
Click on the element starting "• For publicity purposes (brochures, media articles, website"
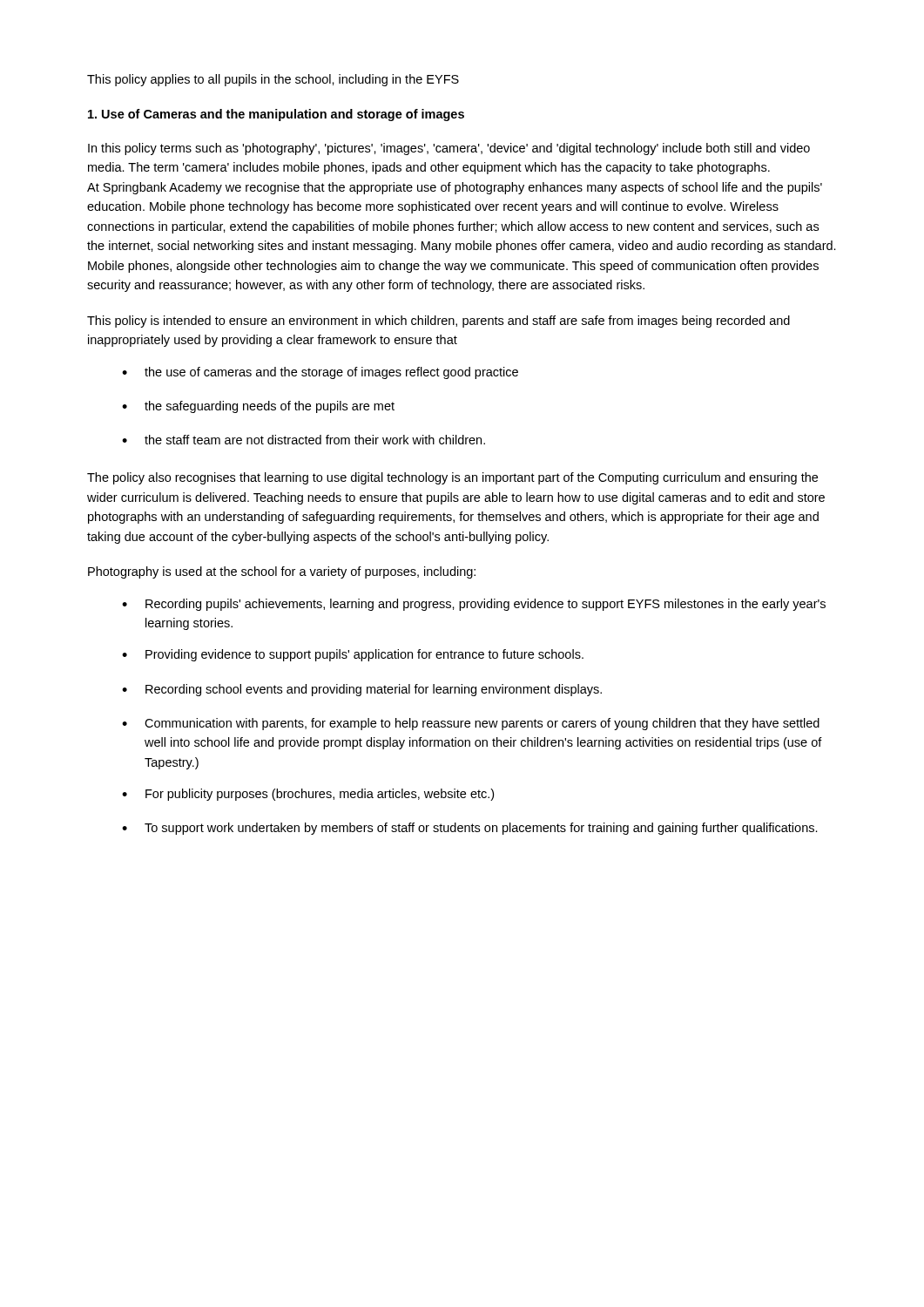(x=479, y=795)
